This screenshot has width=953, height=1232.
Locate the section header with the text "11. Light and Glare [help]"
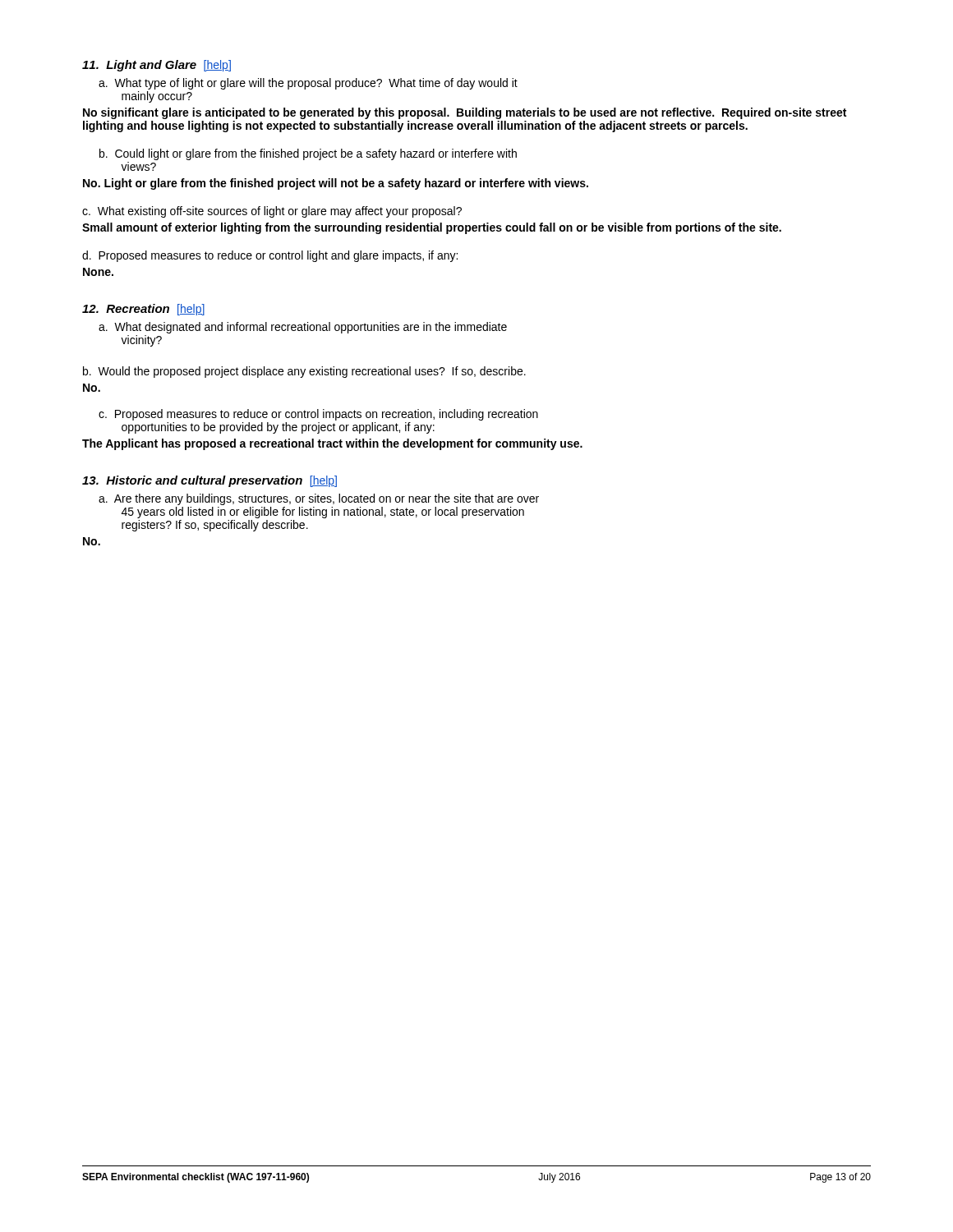[157, 64]
